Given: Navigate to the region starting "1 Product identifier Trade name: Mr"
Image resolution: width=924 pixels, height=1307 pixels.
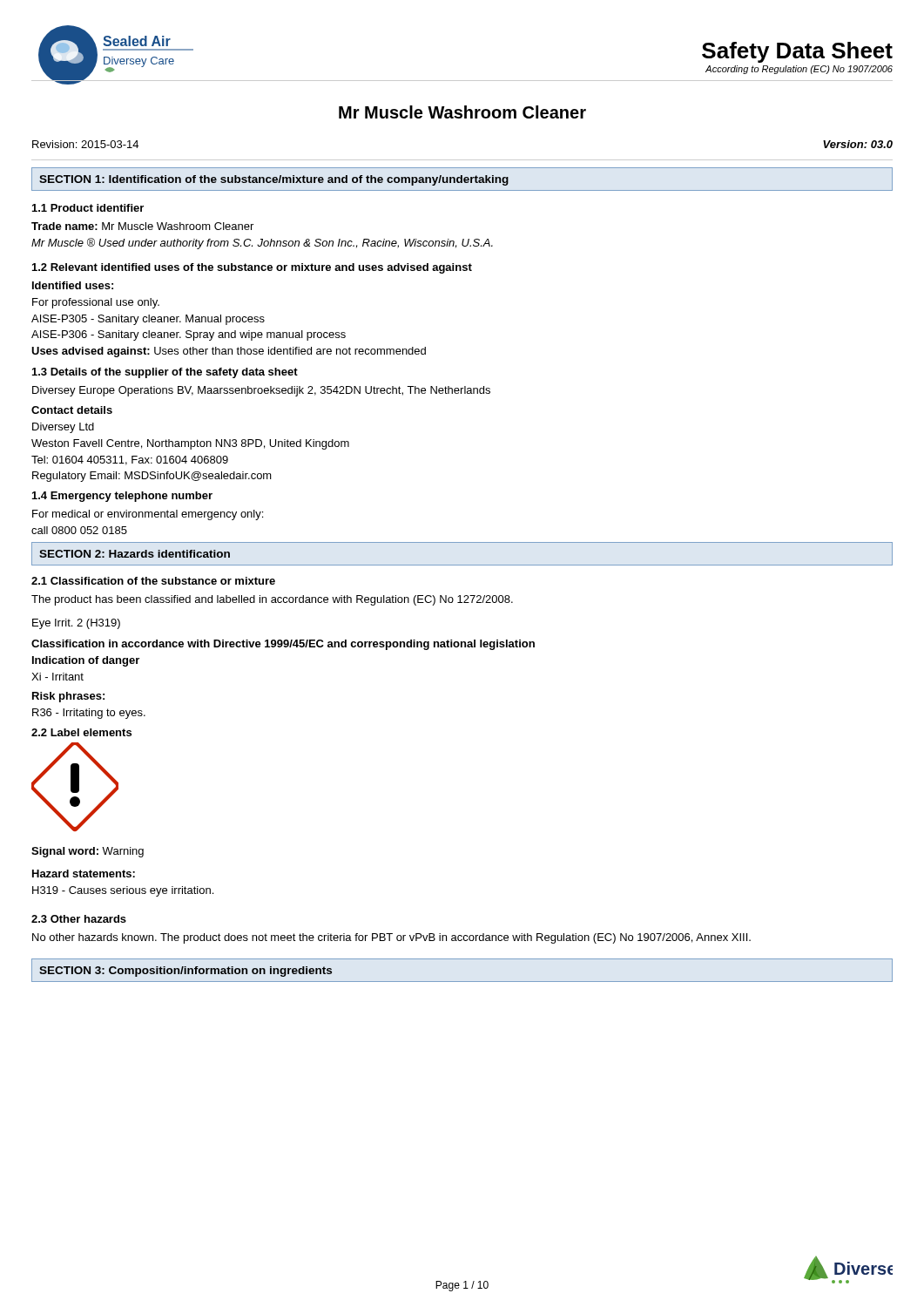Looking at the screenshot, I should [88, 208].
